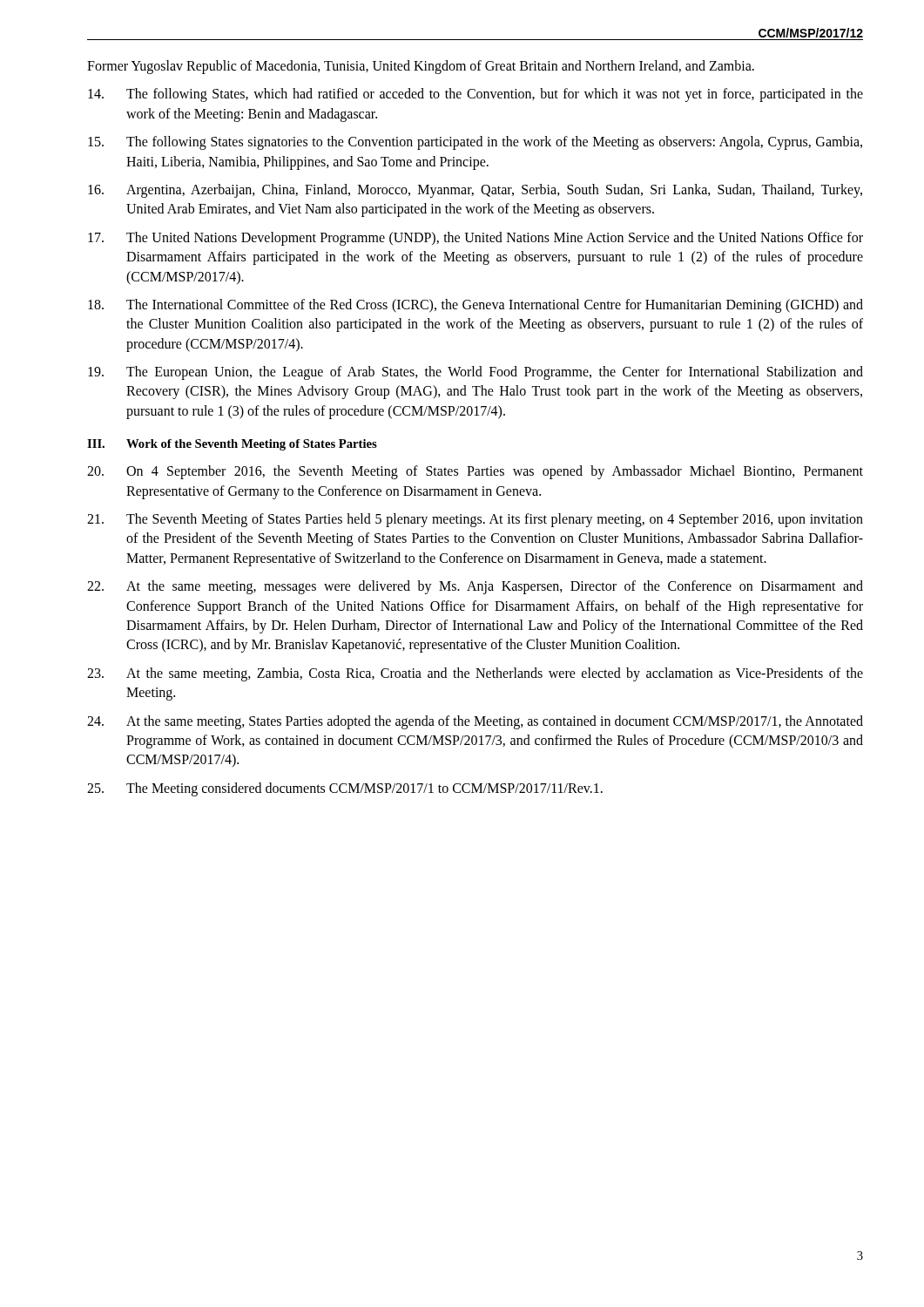The width and height of the screenshot is (924, 1307).
Task: Point to the block starting "On 4 September 2016, the"
Action: [x=475, y=482]
